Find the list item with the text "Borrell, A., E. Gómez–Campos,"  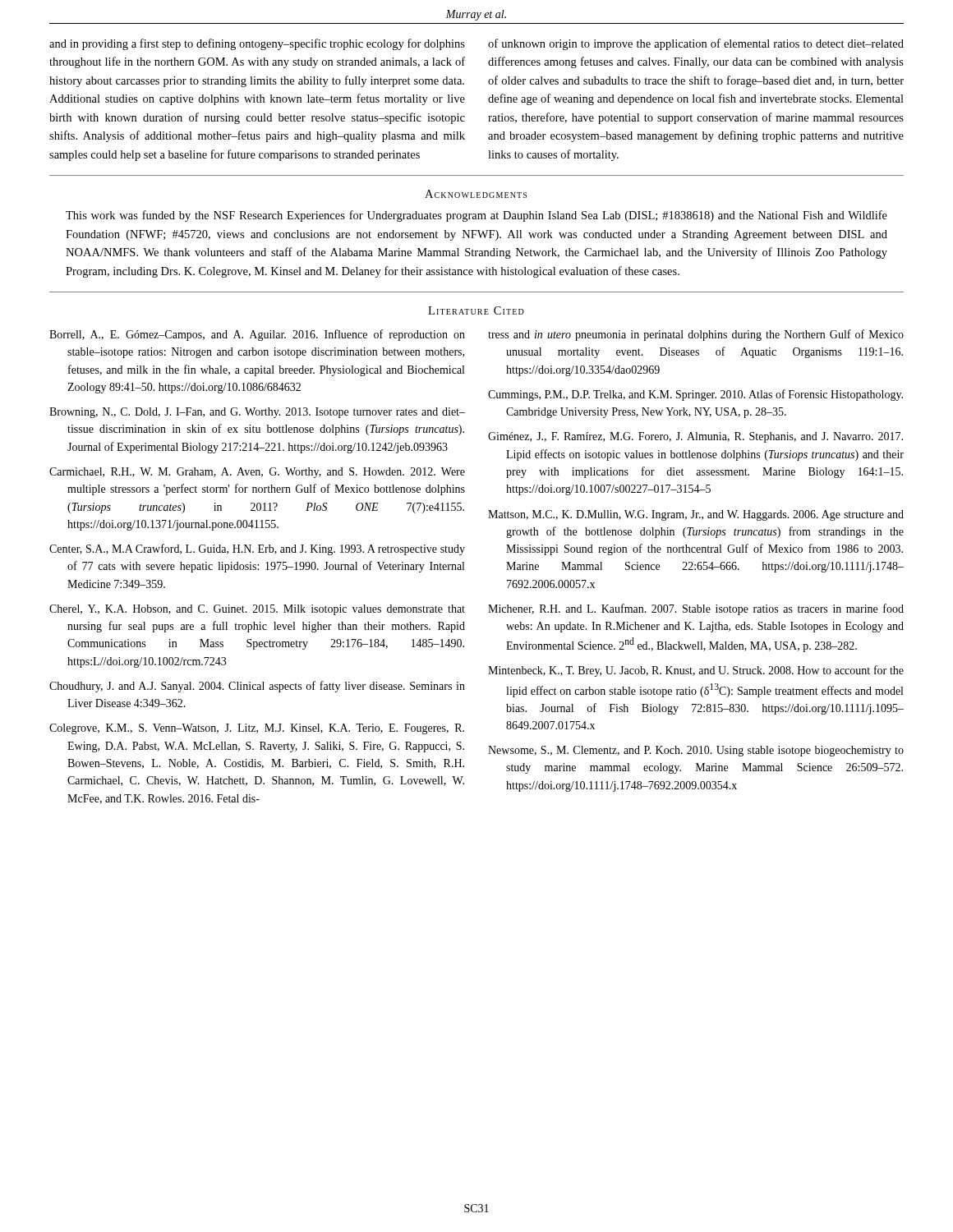click(257, 361)
